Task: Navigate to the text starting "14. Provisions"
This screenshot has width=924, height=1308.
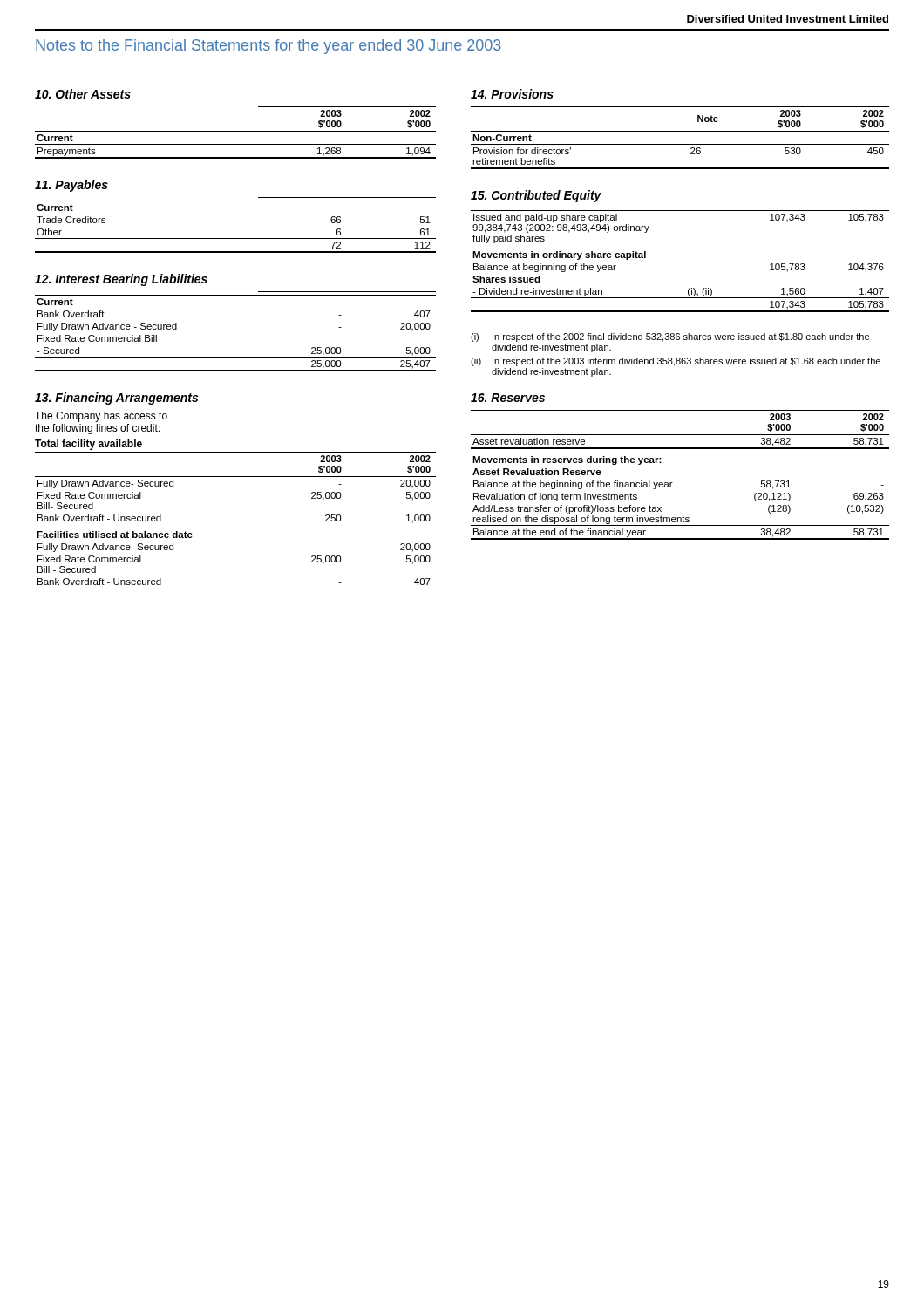Action: [512, 94]
